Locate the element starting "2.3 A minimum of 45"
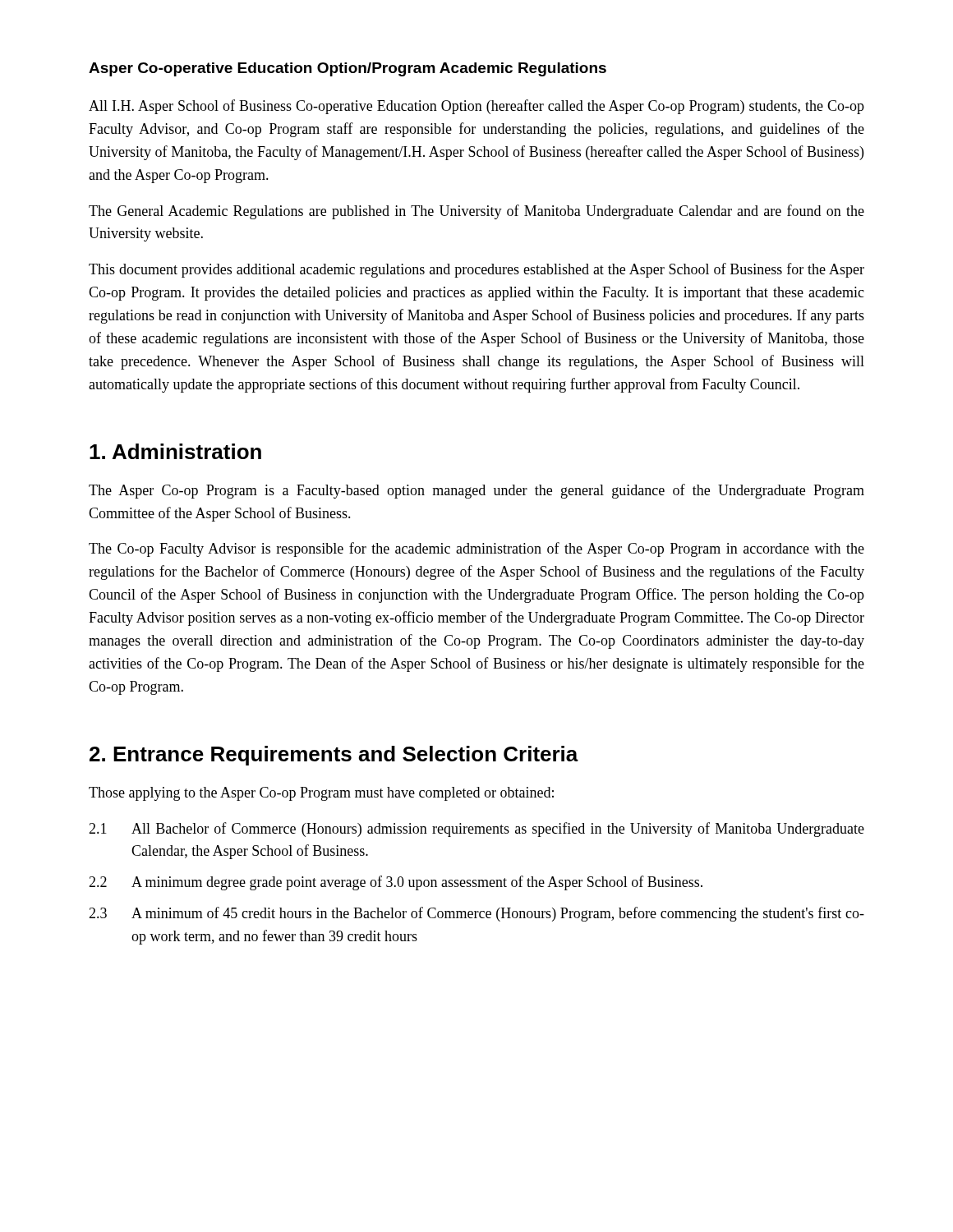 coord(476,926)
